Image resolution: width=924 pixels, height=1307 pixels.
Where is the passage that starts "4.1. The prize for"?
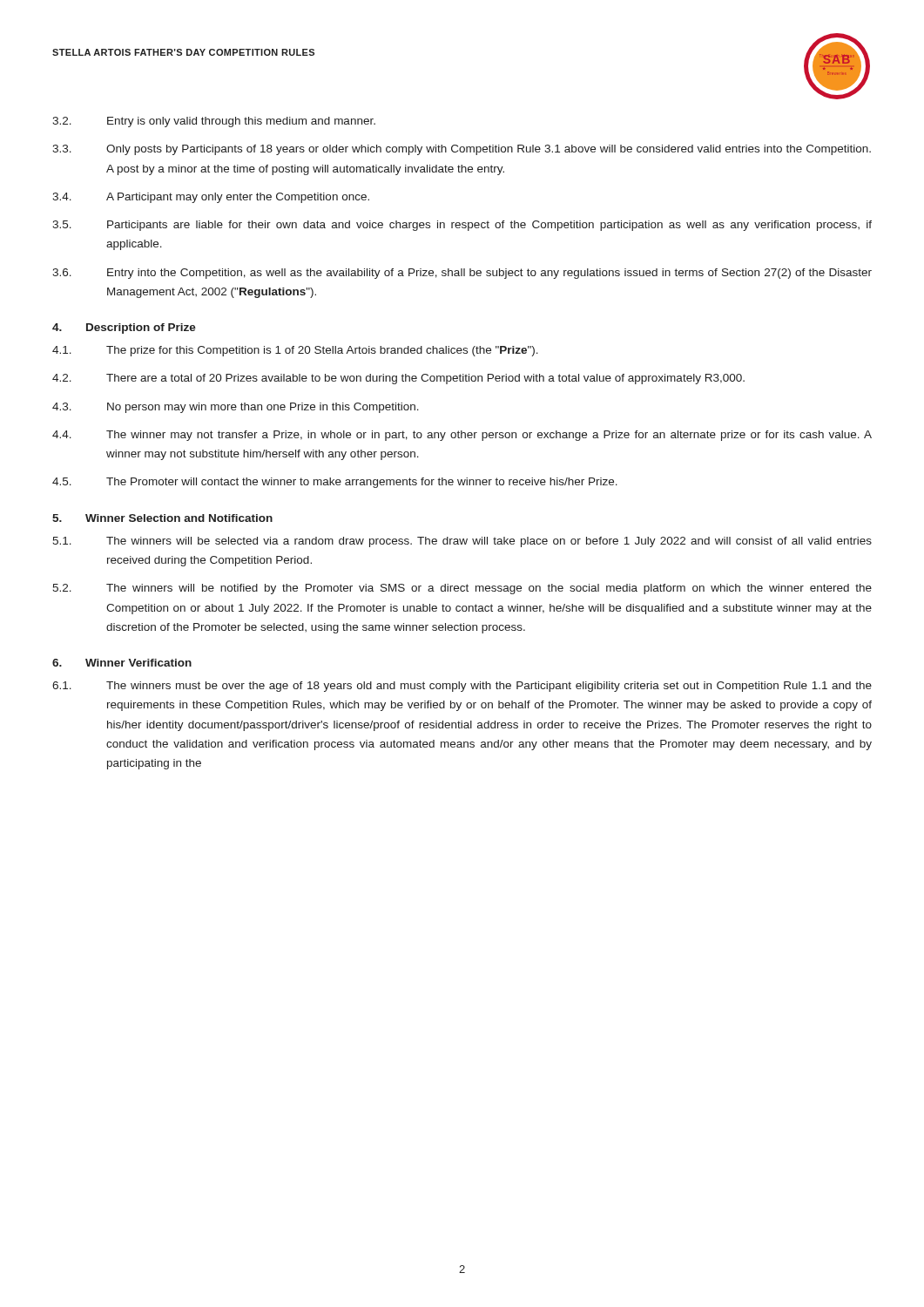(x=462, y=351)
